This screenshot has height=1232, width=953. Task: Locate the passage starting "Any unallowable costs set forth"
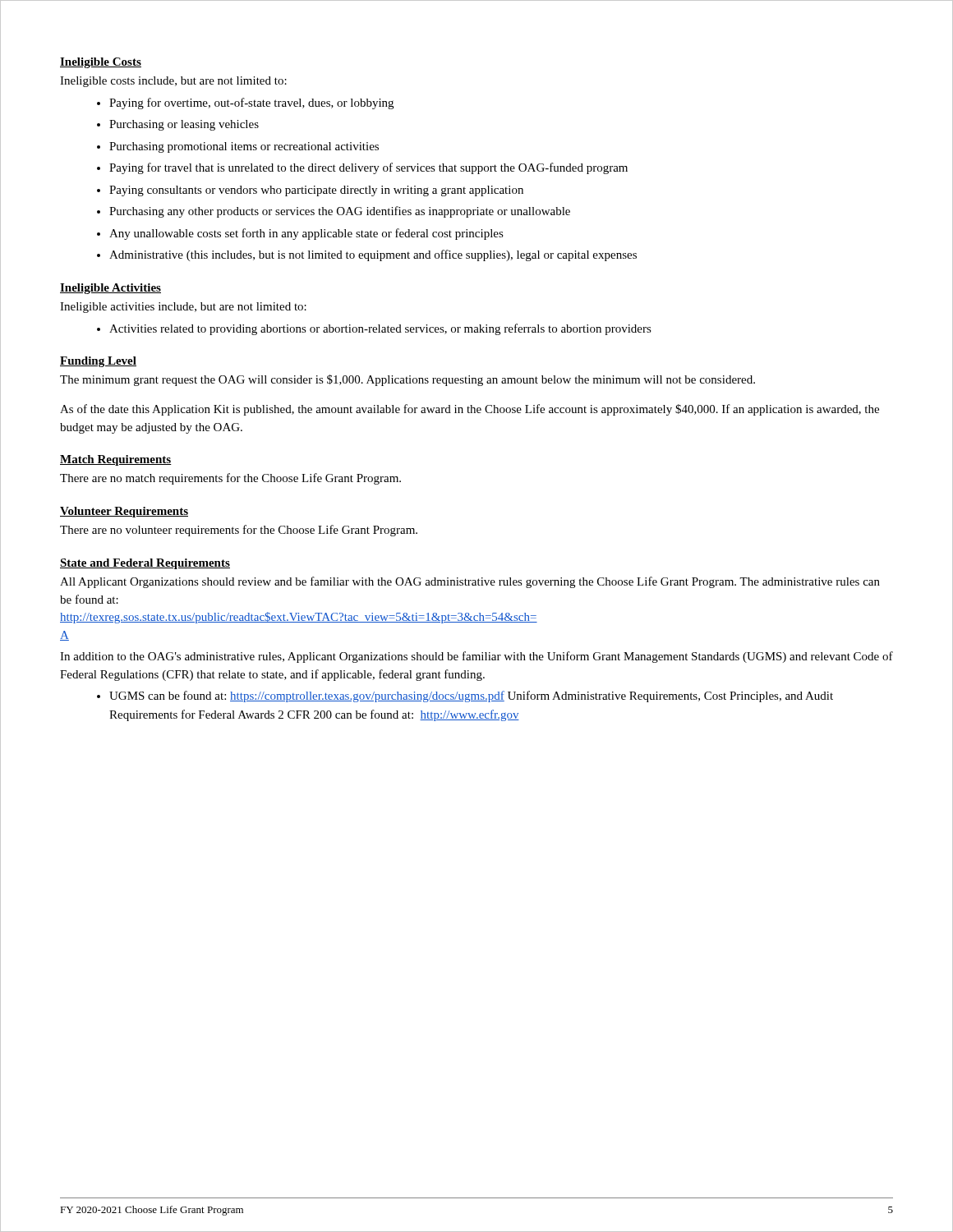476,233
